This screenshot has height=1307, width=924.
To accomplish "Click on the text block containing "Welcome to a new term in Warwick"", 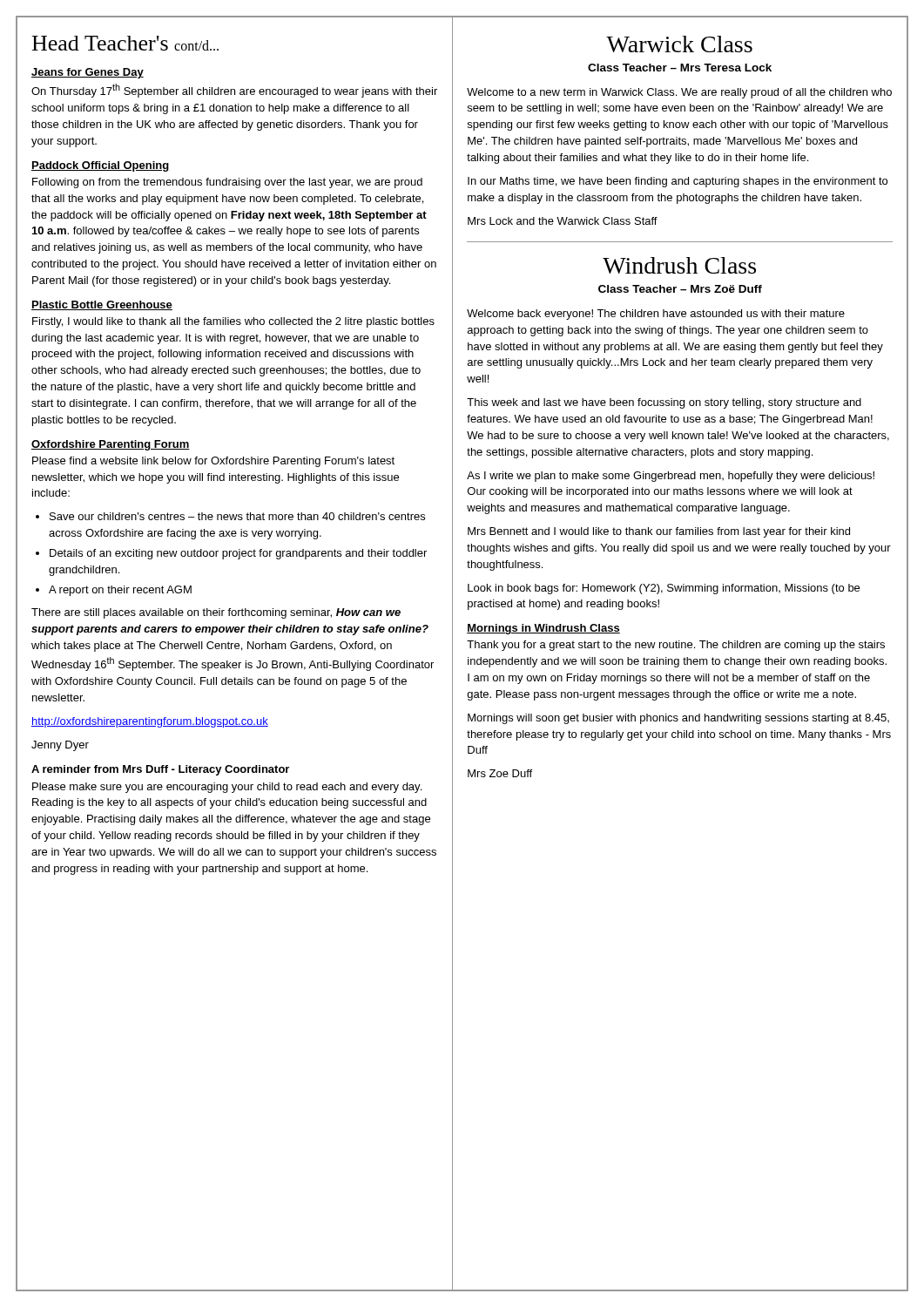I will coord(680,125).
